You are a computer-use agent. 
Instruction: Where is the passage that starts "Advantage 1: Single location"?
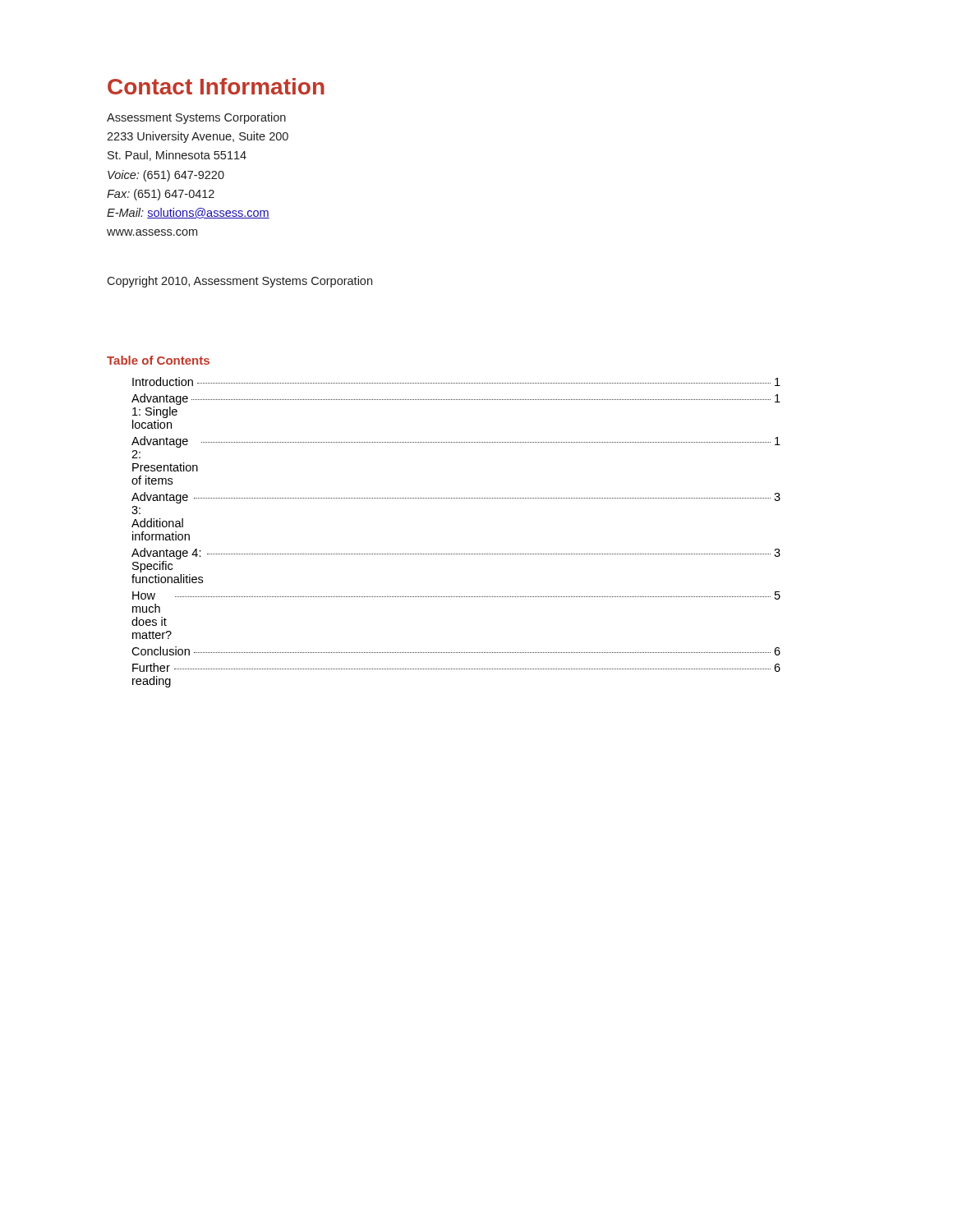click(x=456, y=399)
